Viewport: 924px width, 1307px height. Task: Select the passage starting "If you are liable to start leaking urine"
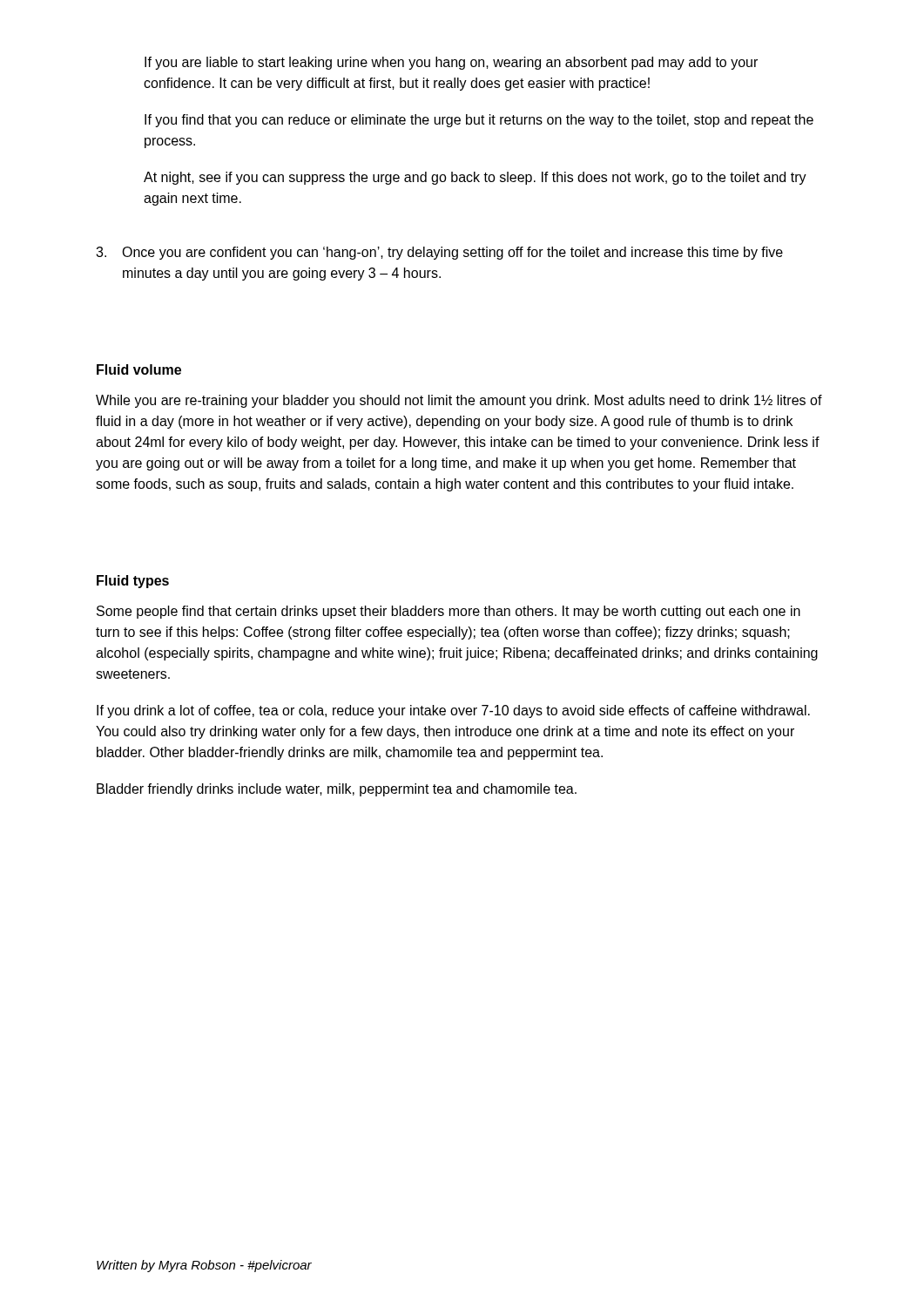point(451,73)
